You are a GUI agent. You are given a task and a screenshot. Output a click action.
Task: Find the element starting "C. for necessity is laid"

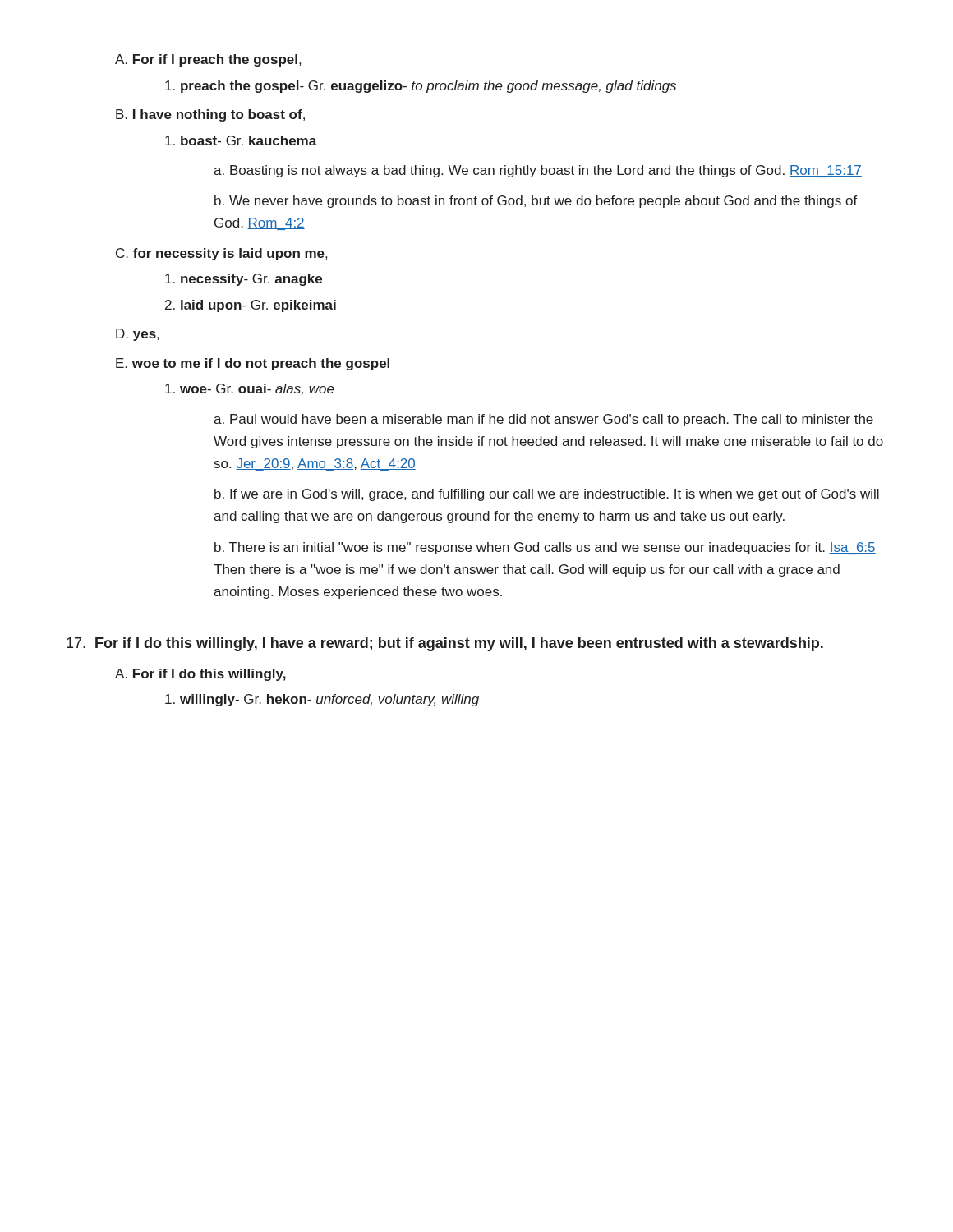tap(222, 253)
